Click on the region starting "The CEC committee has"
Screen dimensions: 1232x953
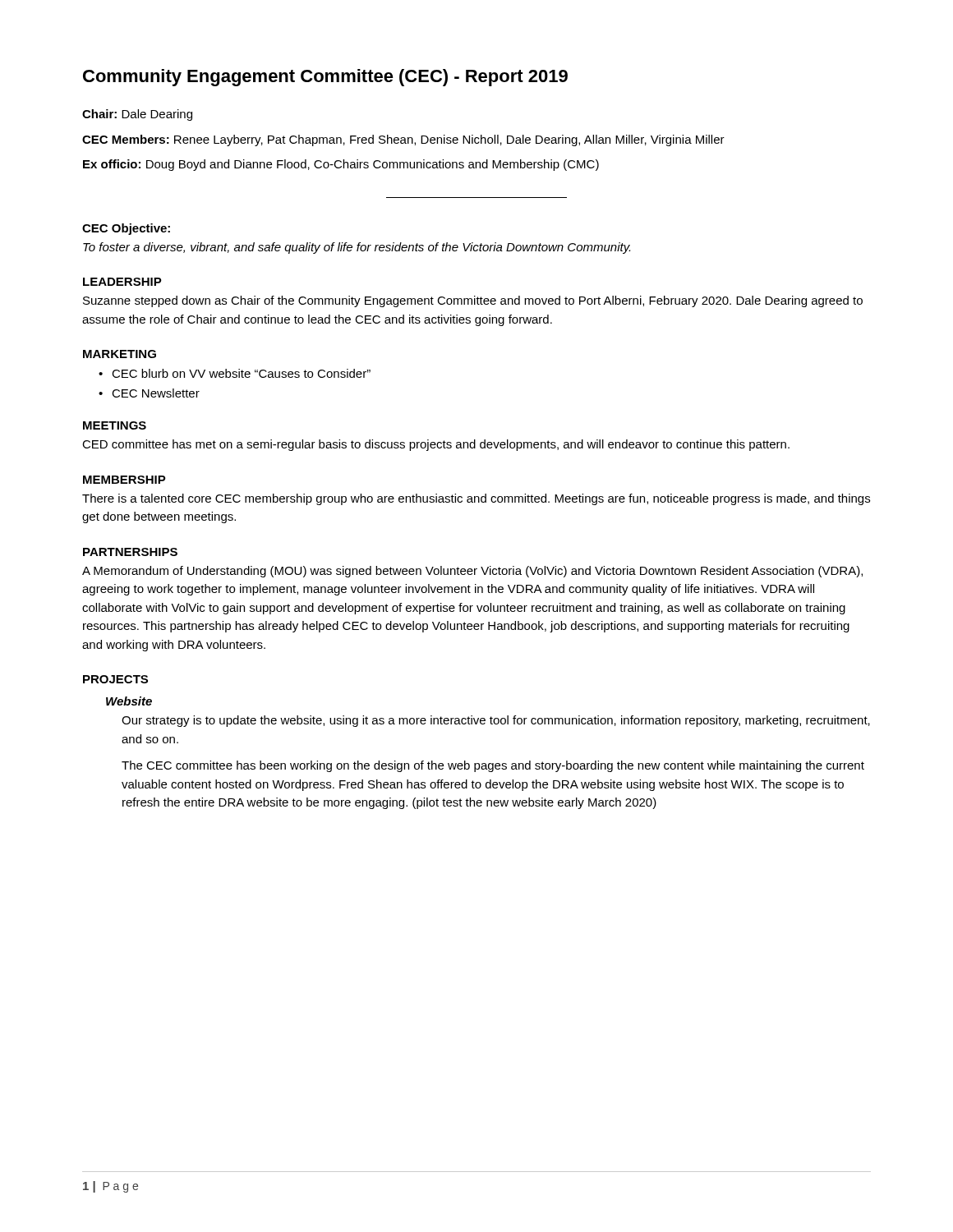493,784
